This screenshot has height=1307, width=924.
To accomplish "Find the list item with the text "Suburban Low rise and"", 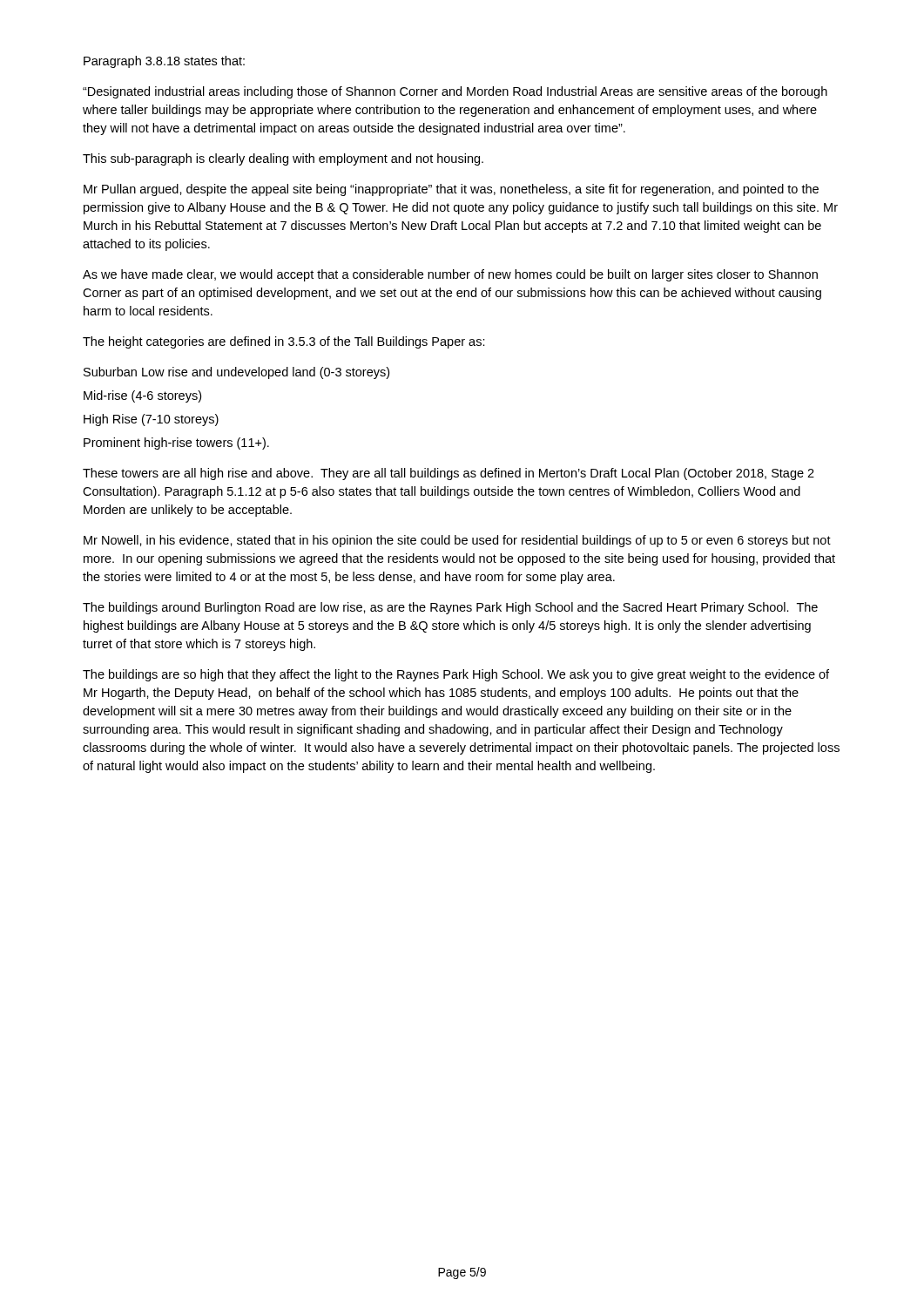I will (x=236, y=372).
